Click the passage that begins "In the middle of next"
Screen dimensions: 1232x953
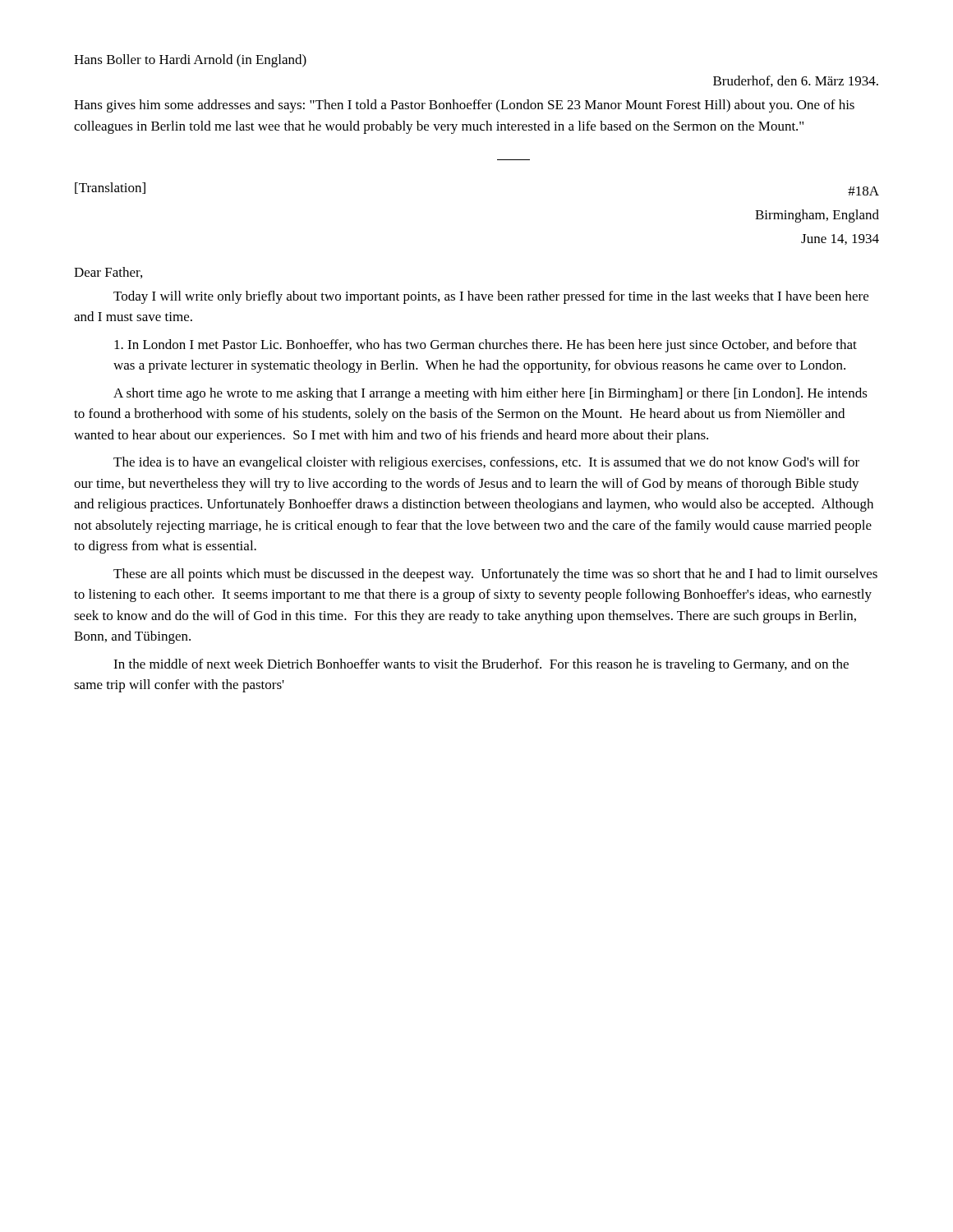coord(462,674)
